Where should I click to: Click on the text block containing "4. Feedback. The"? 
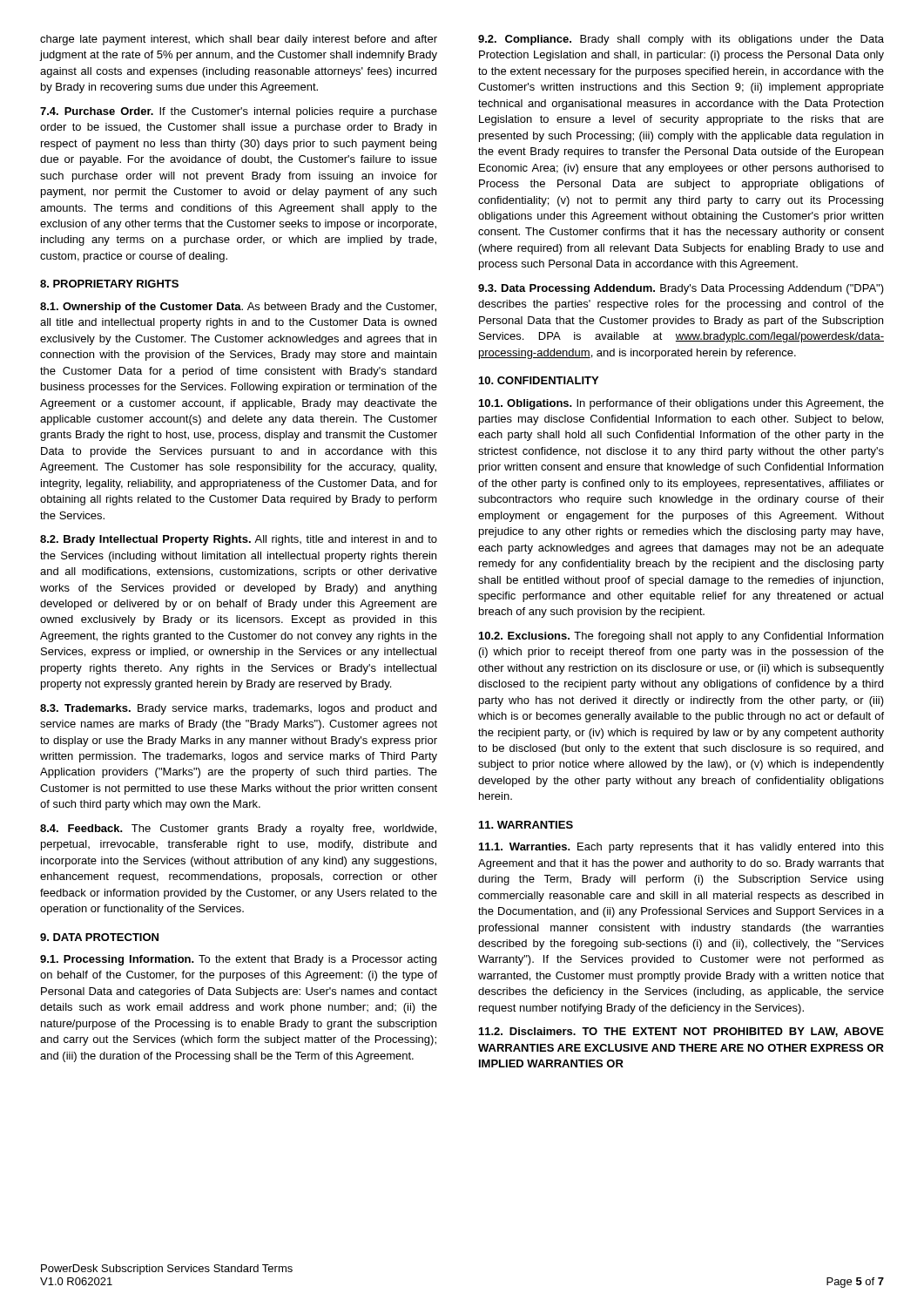tap(239, 869)
